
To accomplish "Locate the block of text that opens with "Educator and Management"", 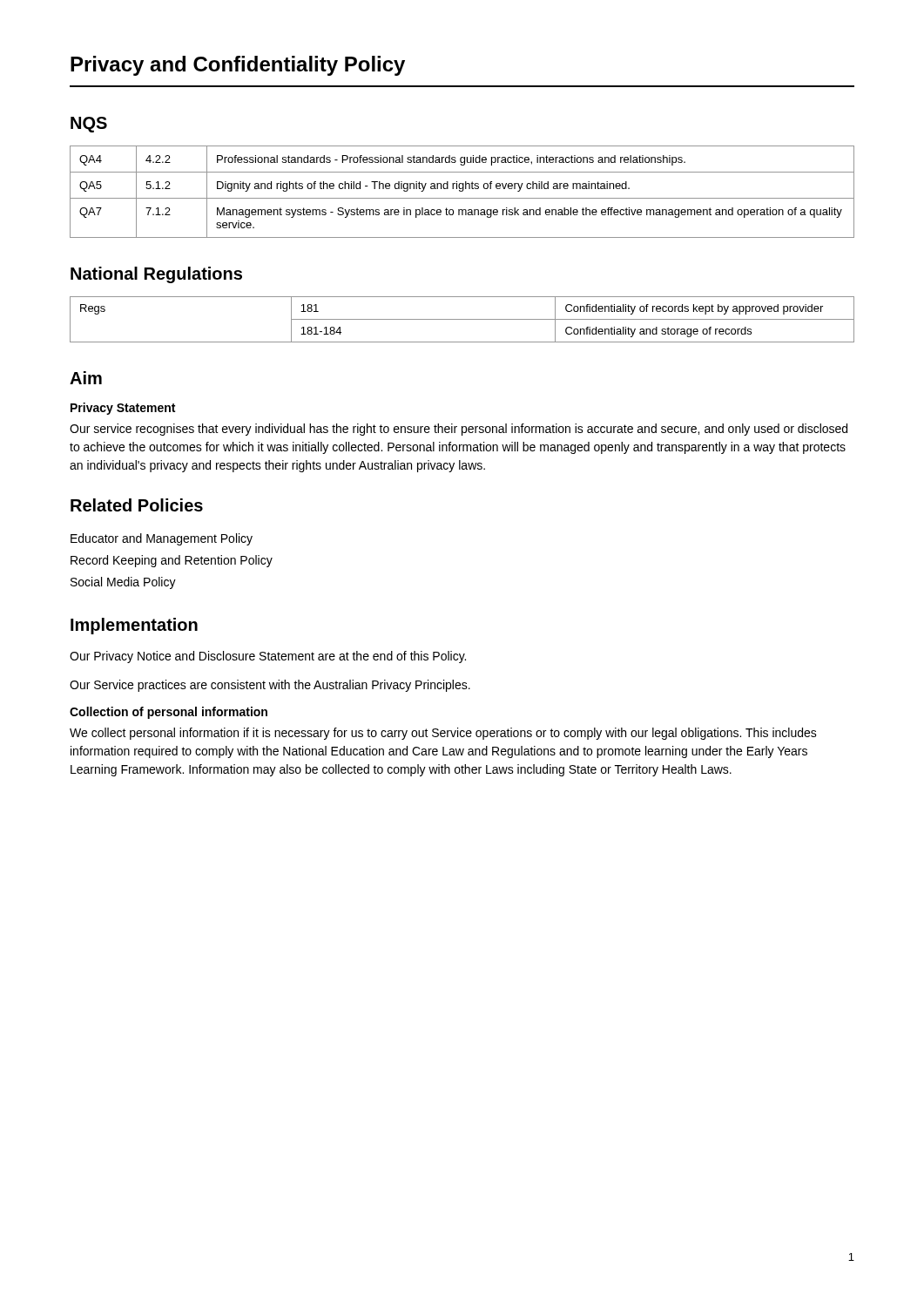I will point(171,560).
